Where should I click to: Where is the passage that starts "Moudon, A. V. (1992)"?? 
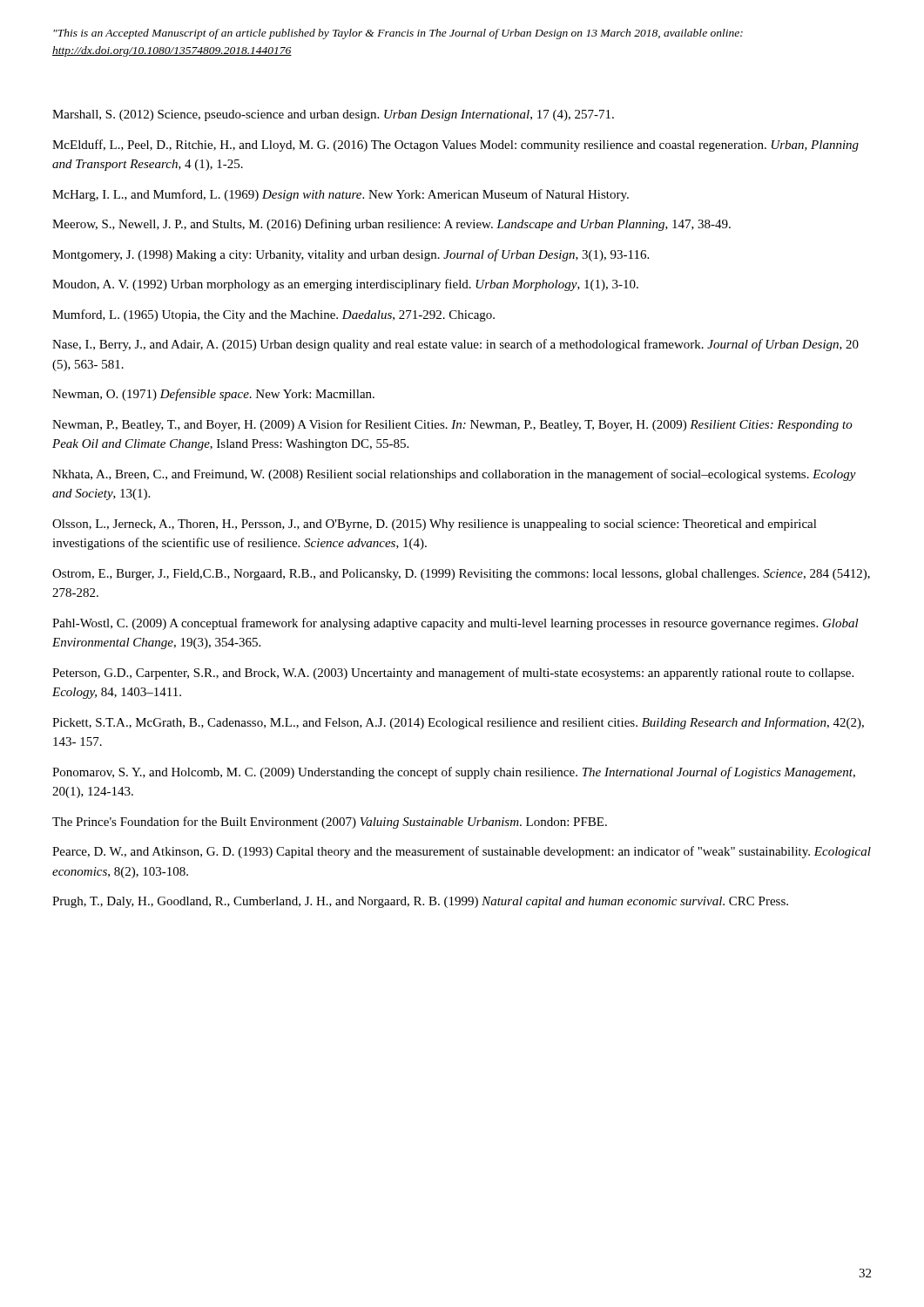(346, 284)
